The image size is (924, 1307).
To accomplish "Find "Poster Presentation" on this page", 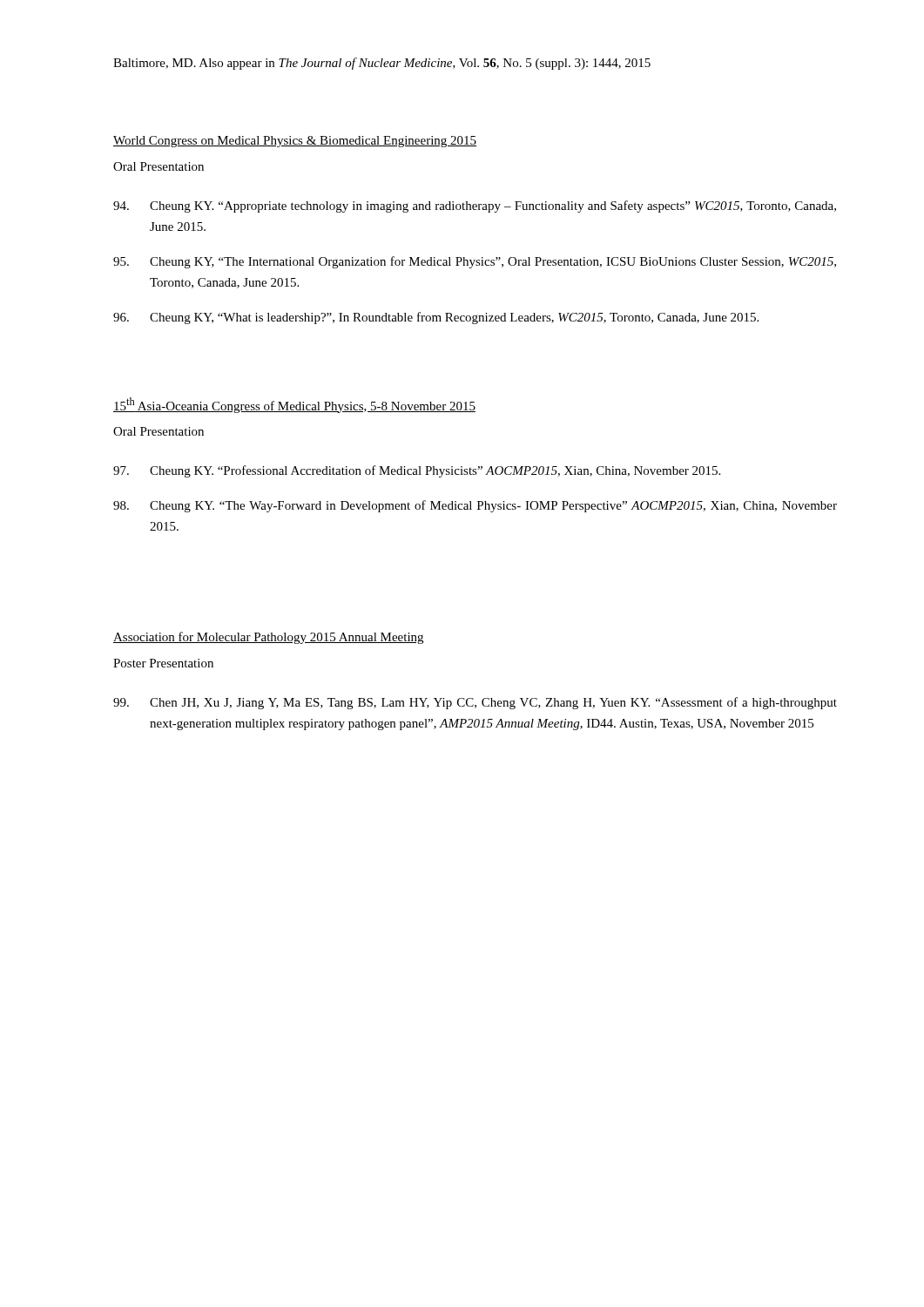I will pos(163,663).
